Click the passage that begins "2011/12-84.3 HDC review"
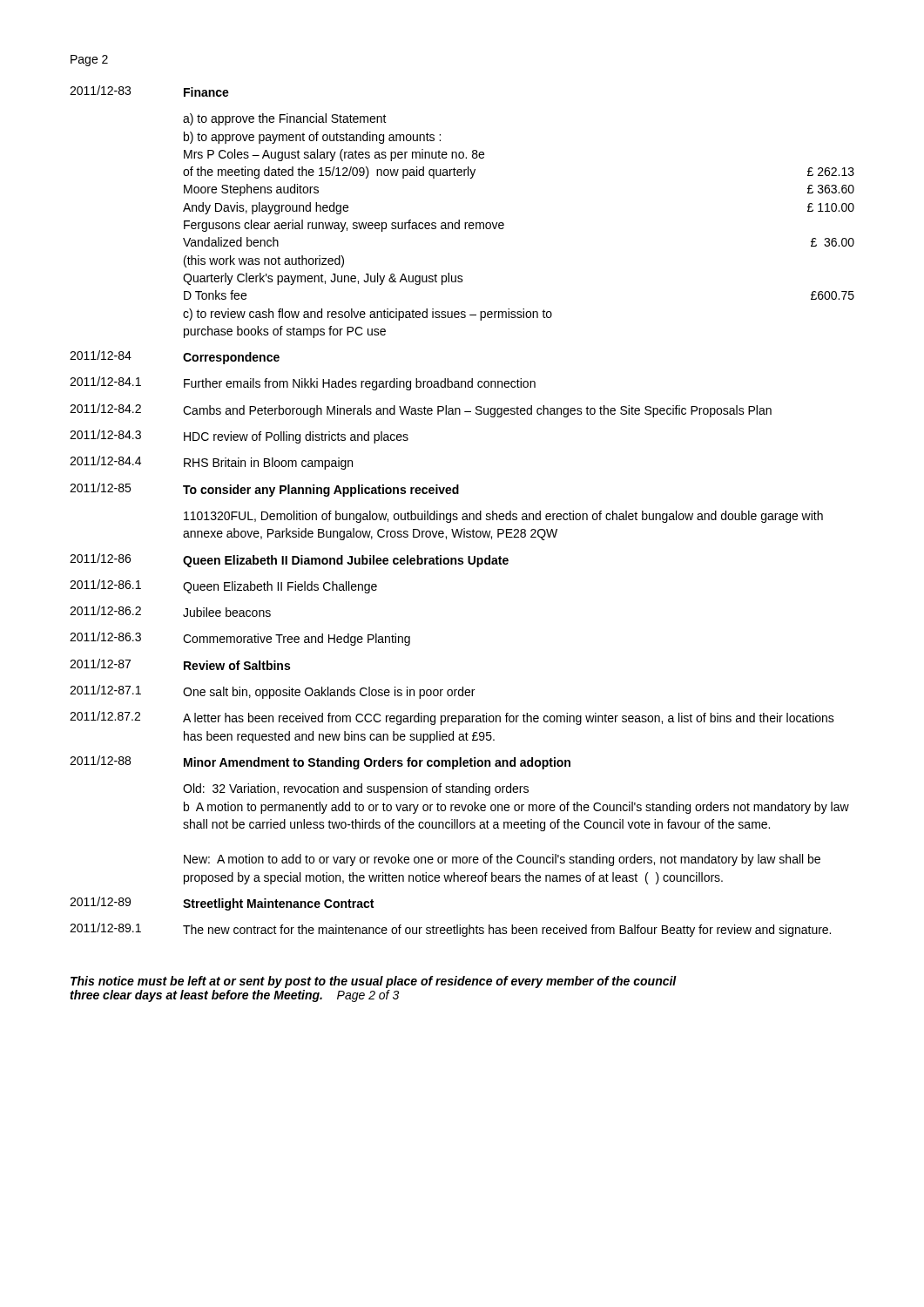Viewport: 924px width, 1307px height. (x=239, y=437)
